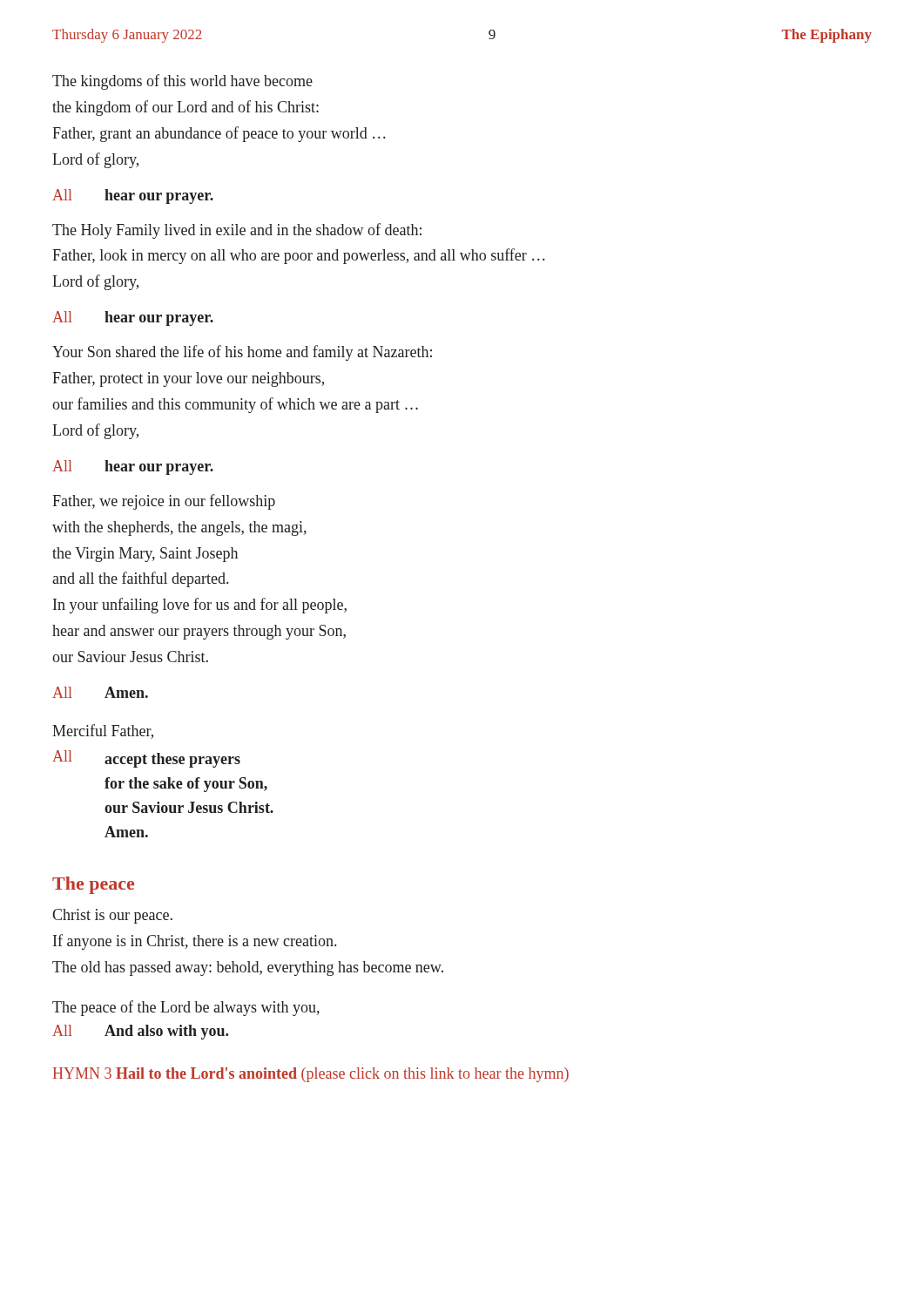The image size is (924, 1307).
Task: Locate the text block that says "Christ is our peace. If anyone is"
Action: pos(112,916)
